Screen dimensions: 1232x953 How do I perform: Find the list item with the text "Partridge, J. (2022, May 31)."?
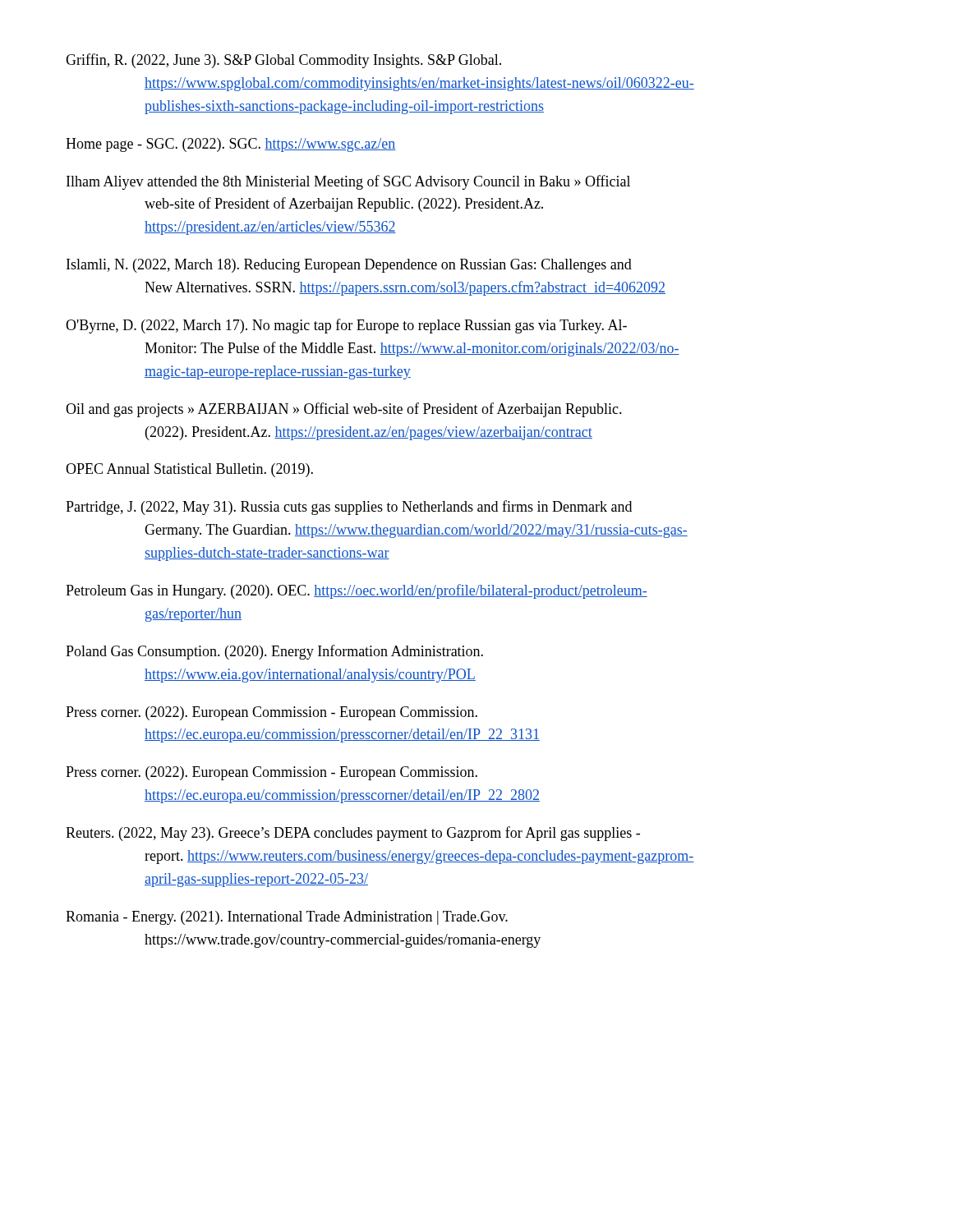pos(476,531)
